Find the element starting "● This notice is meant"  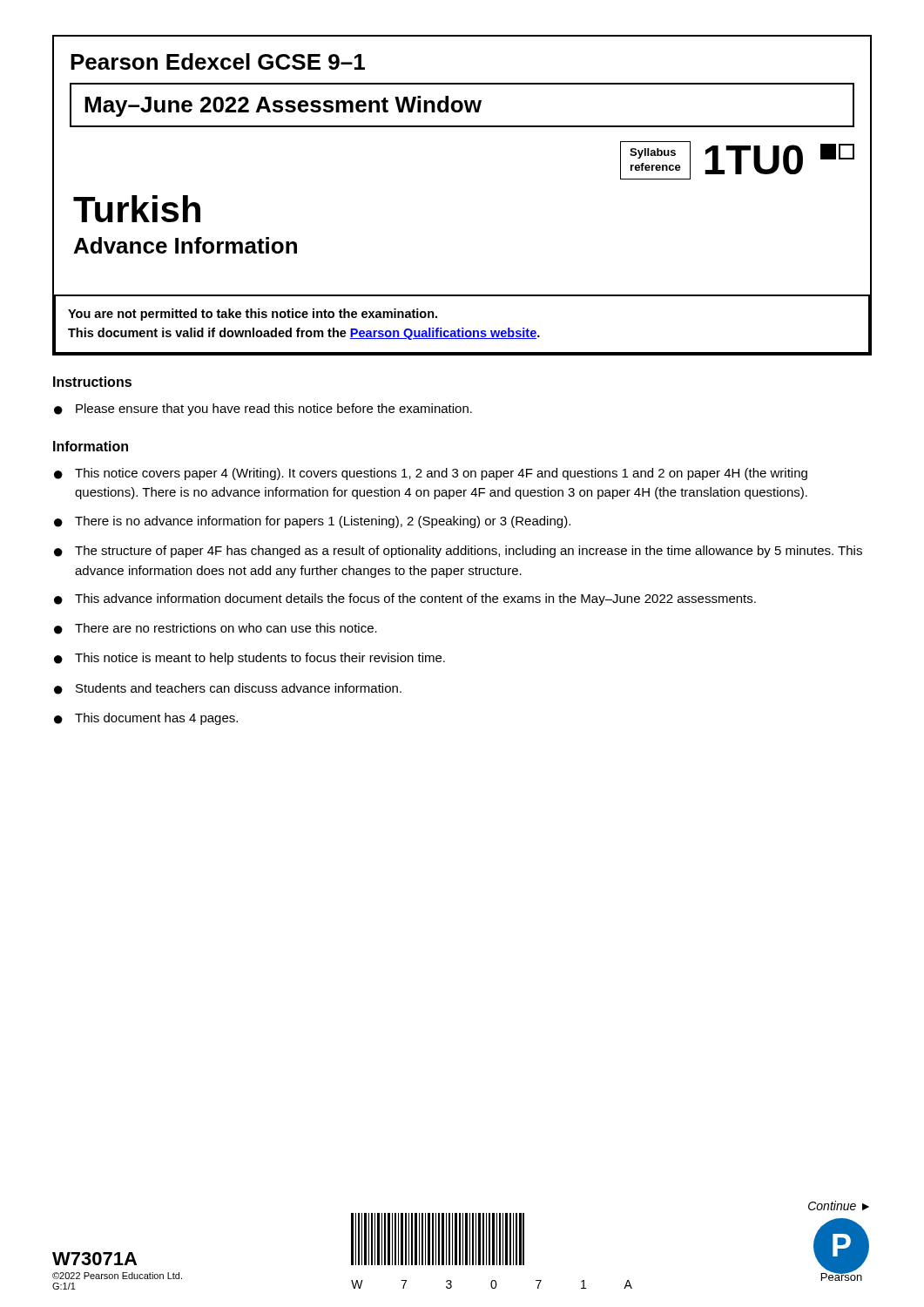tap(250, 659)
